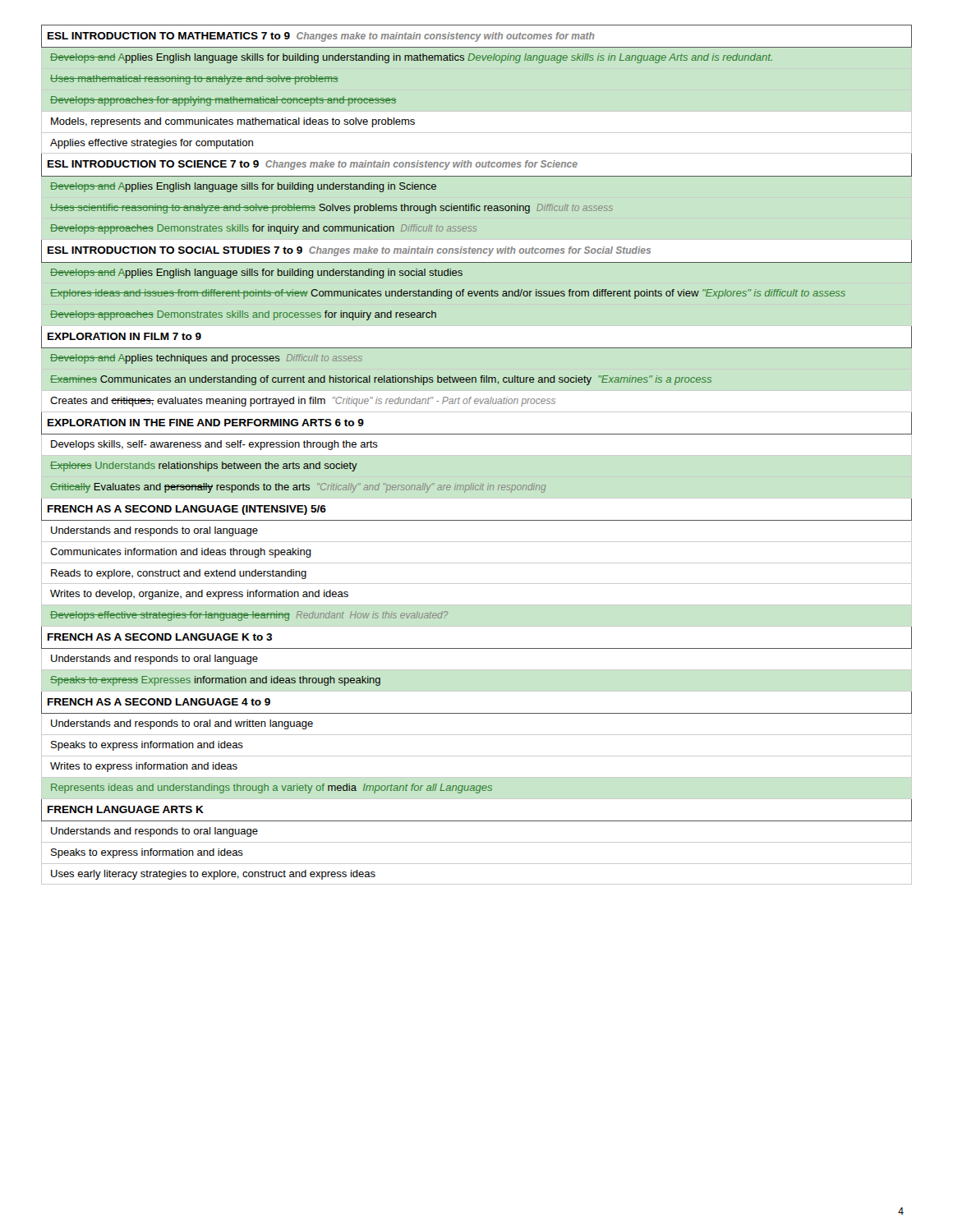Locate the section header that says "EXPLORATION IN THE FINE AND PERFORMING ARTS 6"
The width and height of the screenshot is (953, 1232).
(205, 422)
